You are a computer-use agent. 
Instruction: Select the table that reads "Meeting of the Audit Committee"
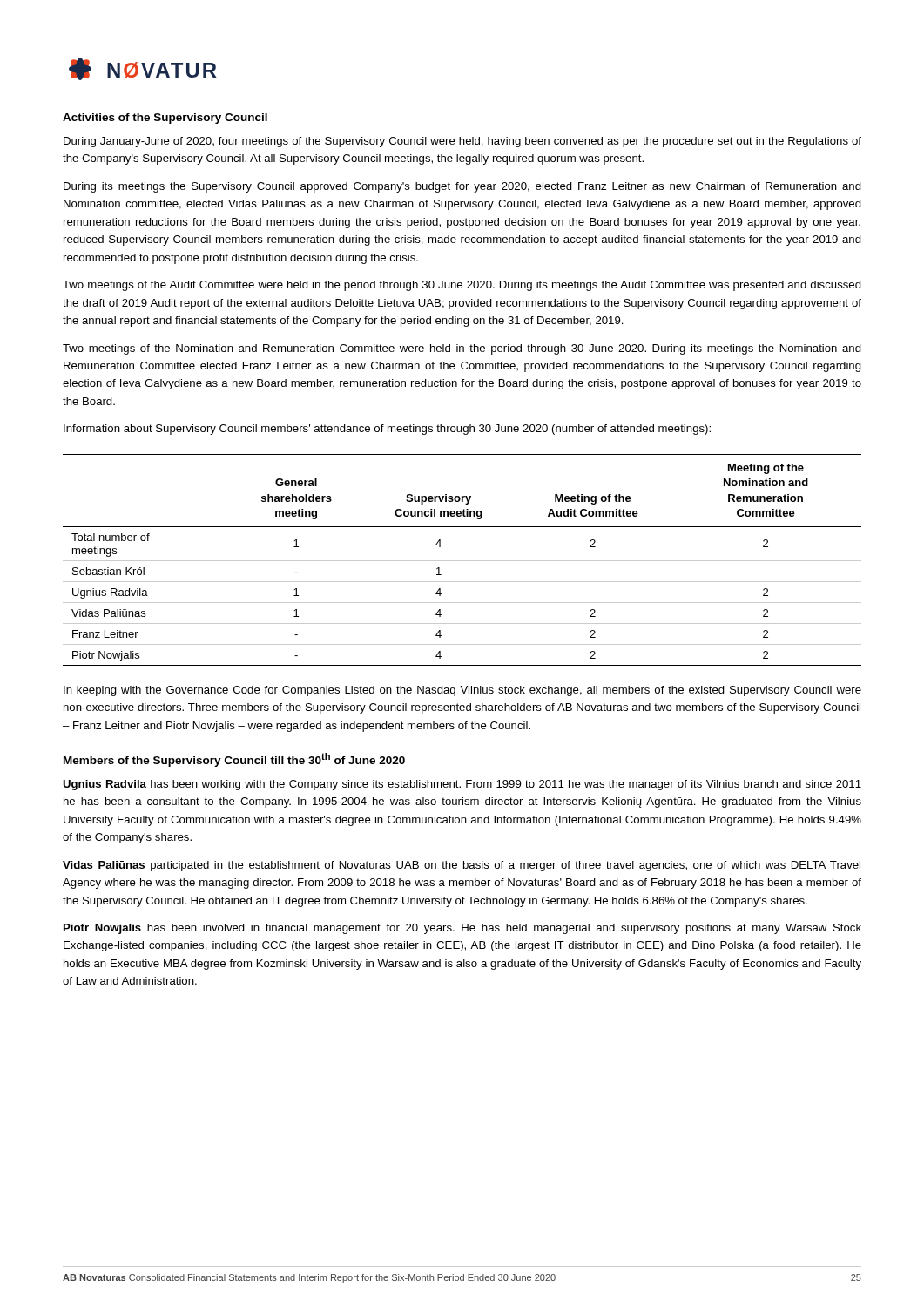pyautogui.click(x=462, y=560)
